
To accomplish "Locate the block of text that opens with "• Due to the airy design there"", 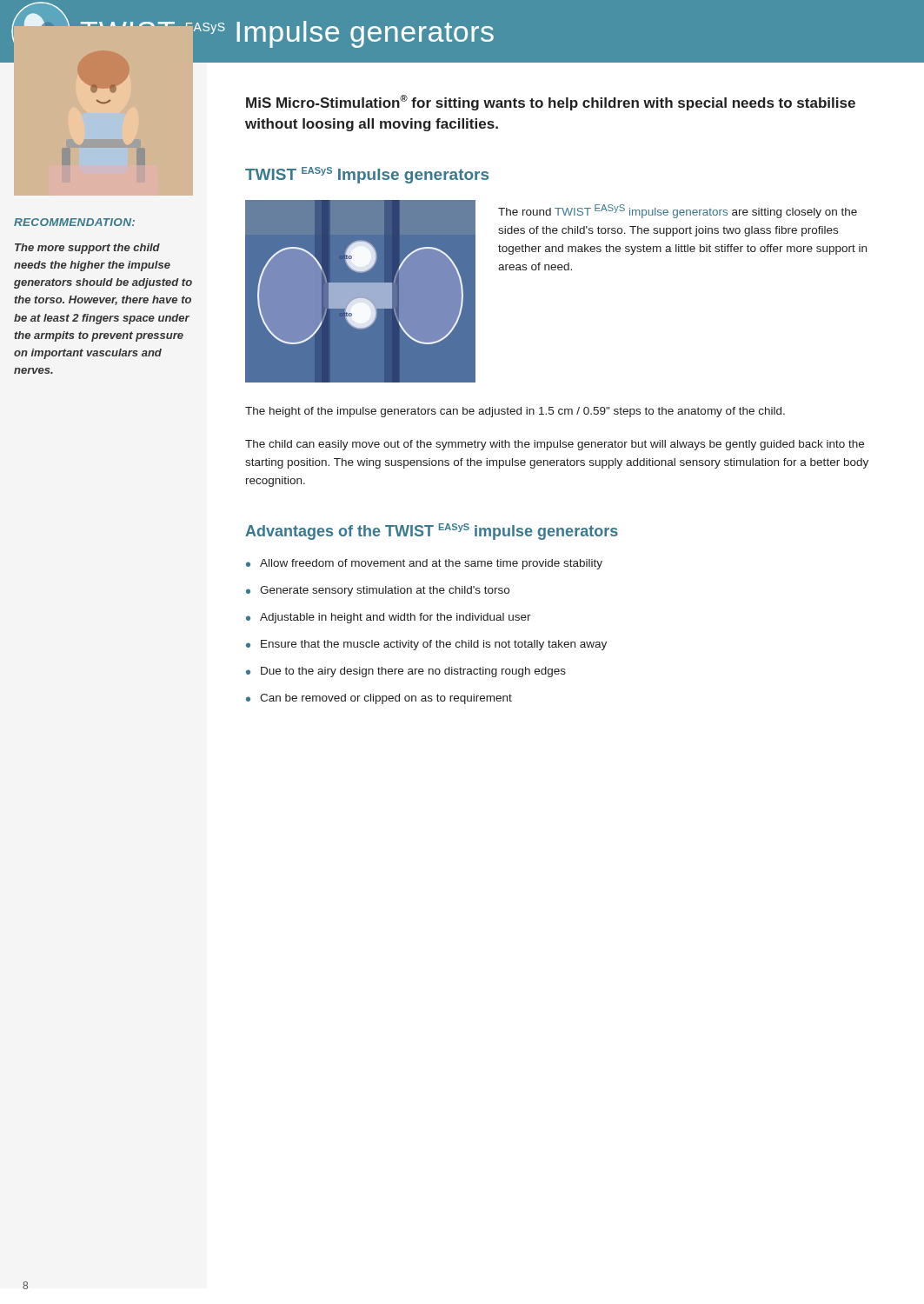I will [405, 672].
